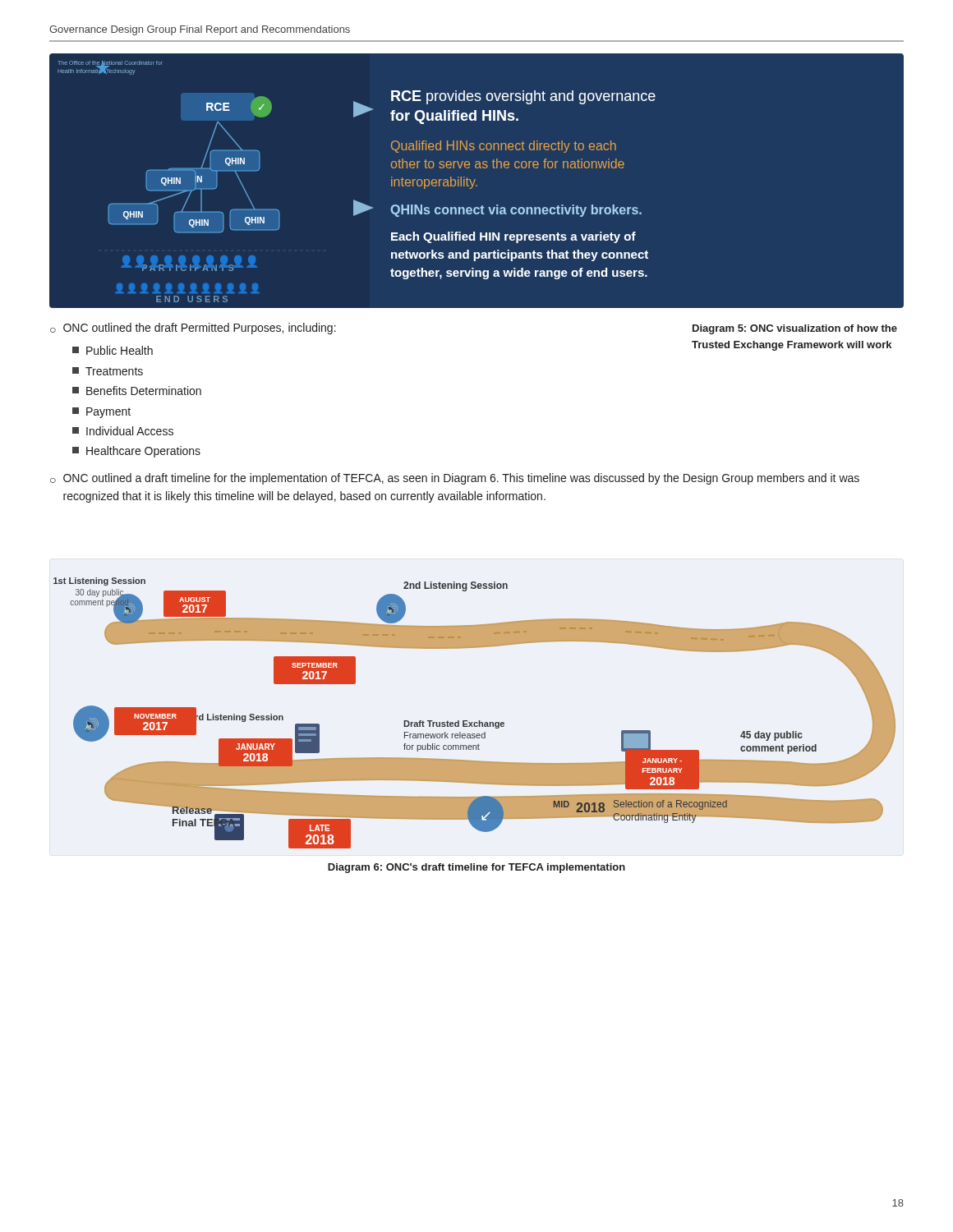Image resolution: width=953 pixels, height=1232 pixels.
Task: Find the list item containing "○ ONC outlined the draft Permitted Purposes,"
Action: tap(193, 329)
